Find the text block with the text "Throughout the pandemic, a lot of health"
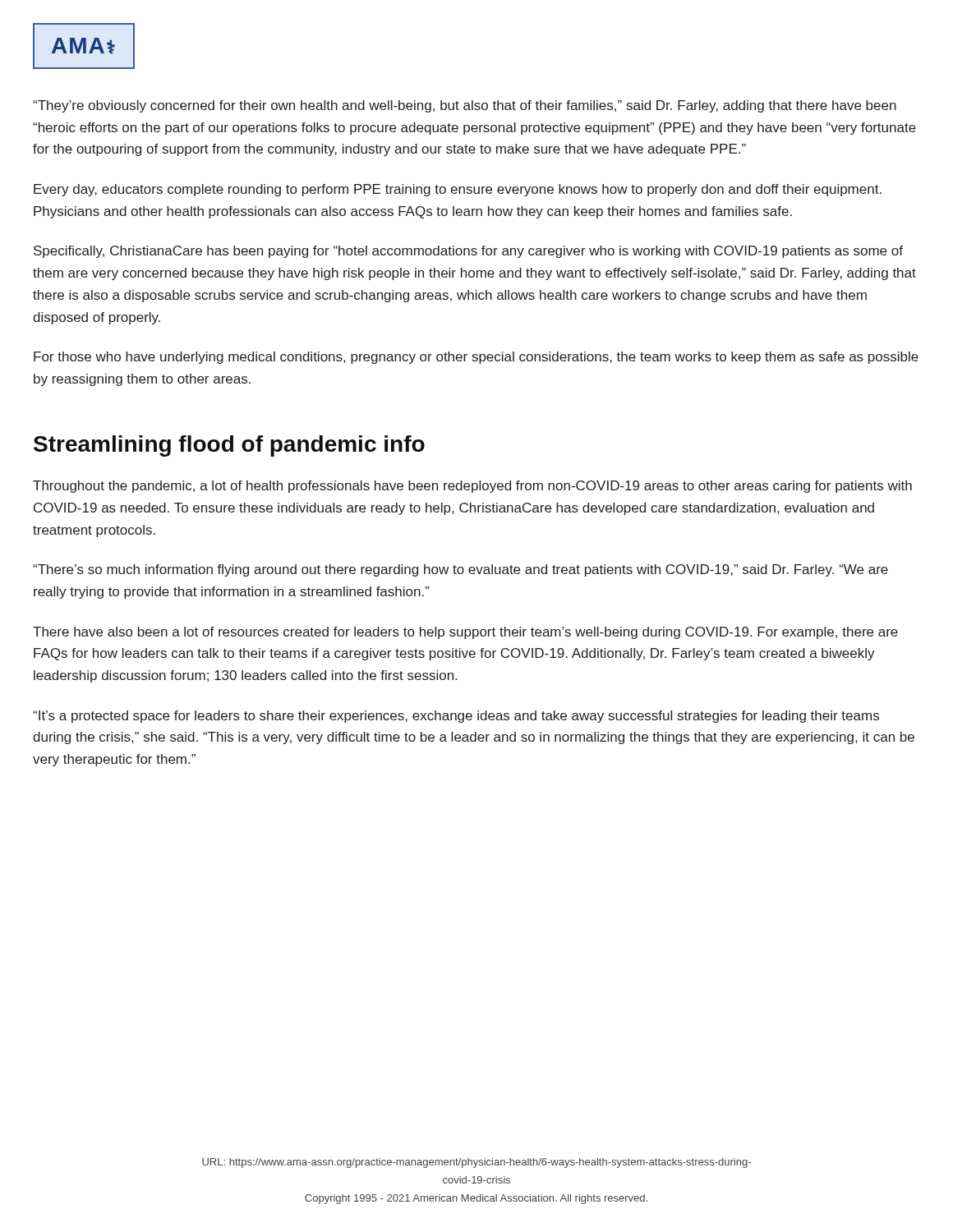The height and width of the screenshot is (1232, 953). click(473, 508)
